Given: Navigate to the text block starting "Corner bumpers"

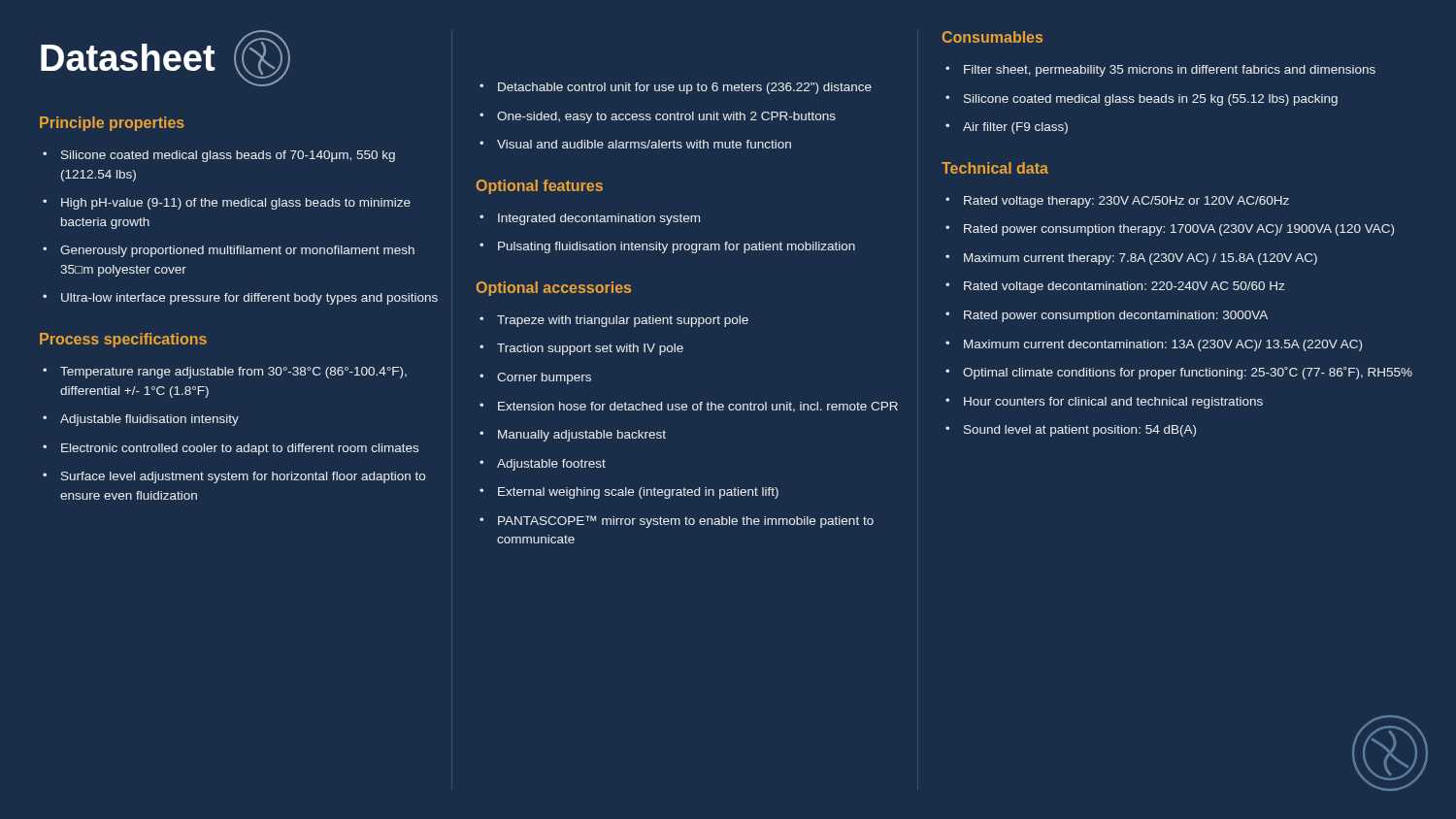Looking at the screenshot, I should (544, 377).
